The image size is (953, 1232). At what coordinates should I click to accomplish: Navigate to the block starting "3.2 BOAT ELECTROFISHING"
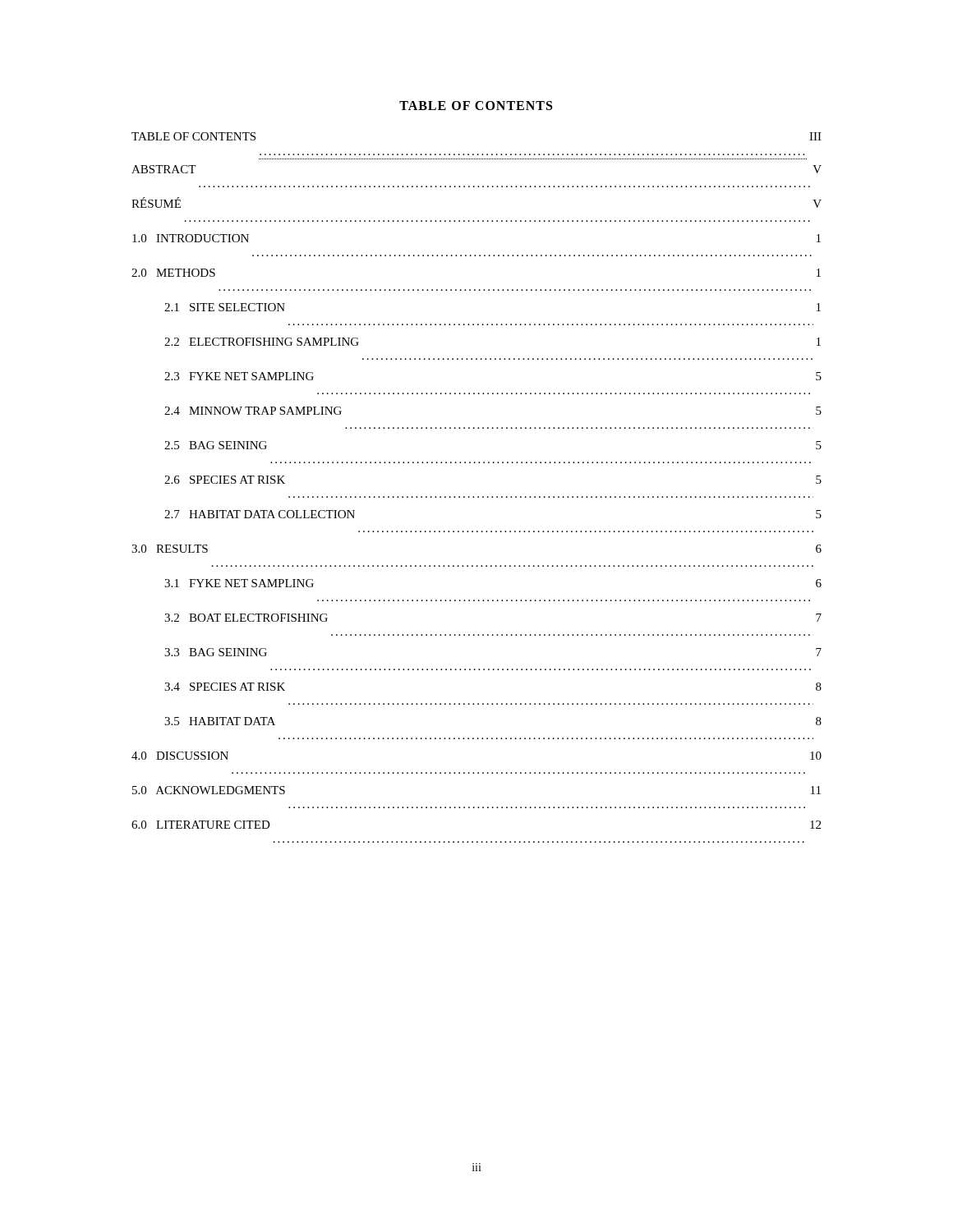pyautogui.click(x=476, y=626)
